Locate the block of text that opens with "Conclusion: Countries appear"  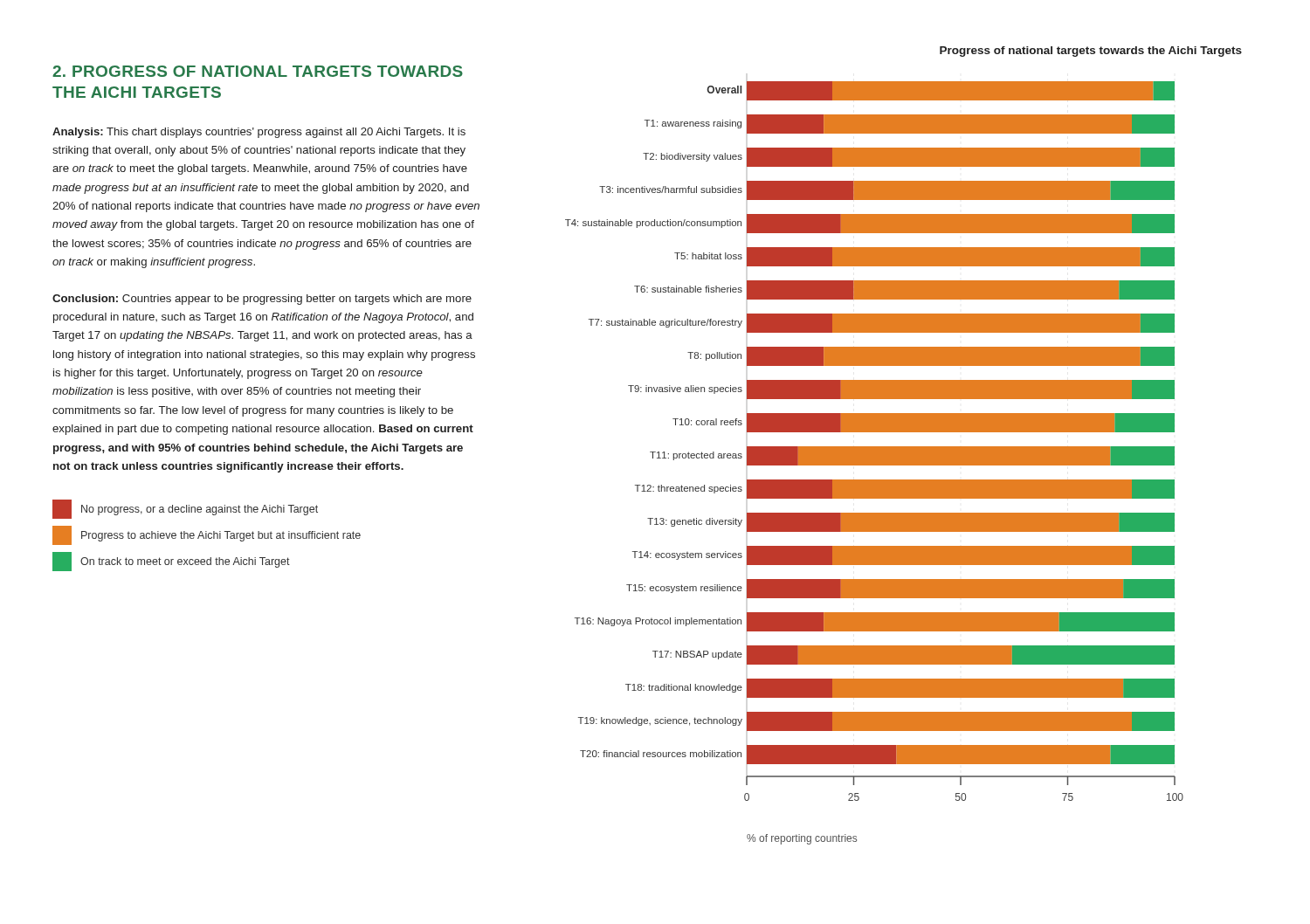(x=264, y=382)
